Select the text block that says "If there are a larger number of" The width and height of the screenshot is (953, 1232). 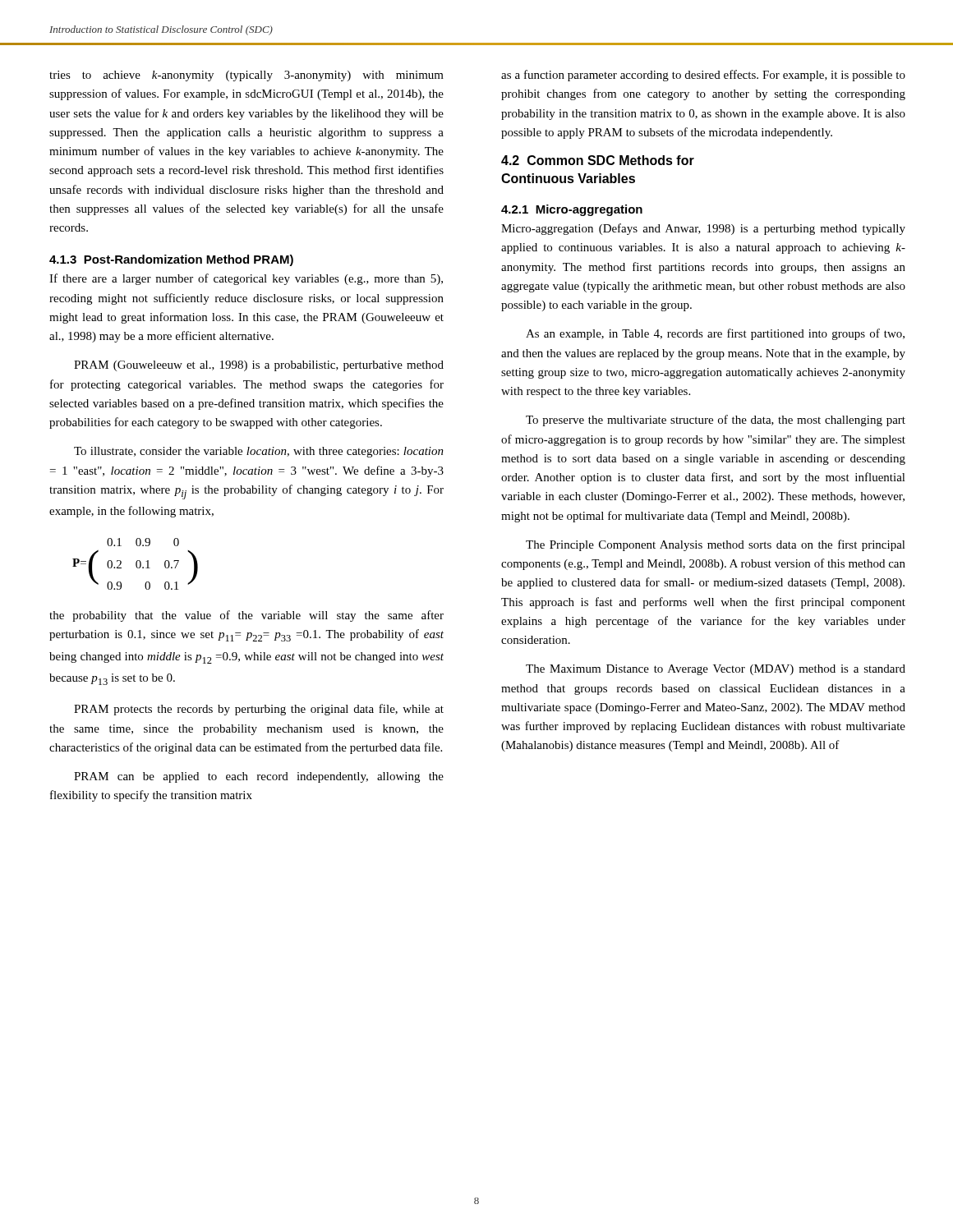tap(246, 308)
